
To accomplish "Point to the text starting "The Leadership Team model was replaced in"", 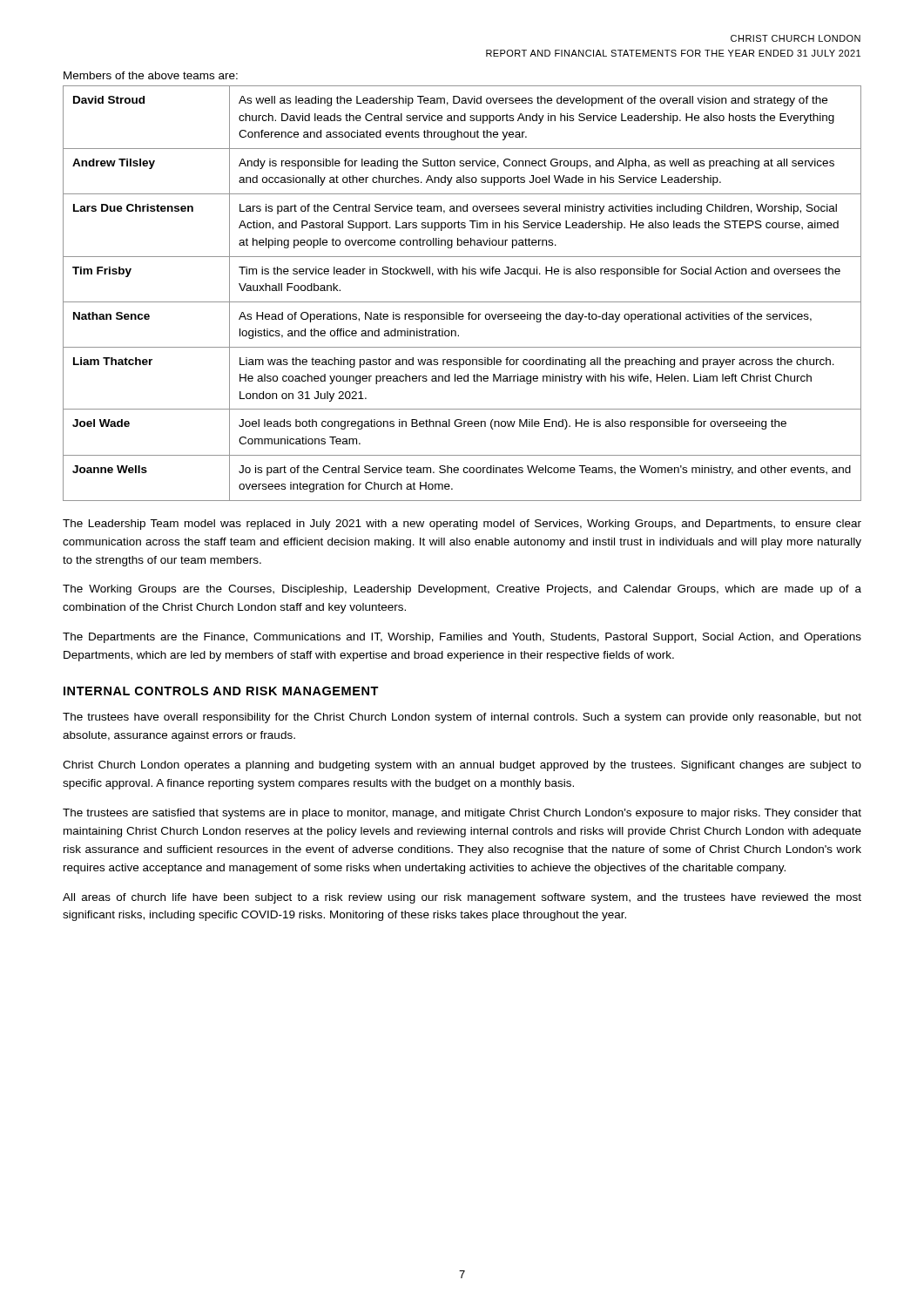I will 462,541.
